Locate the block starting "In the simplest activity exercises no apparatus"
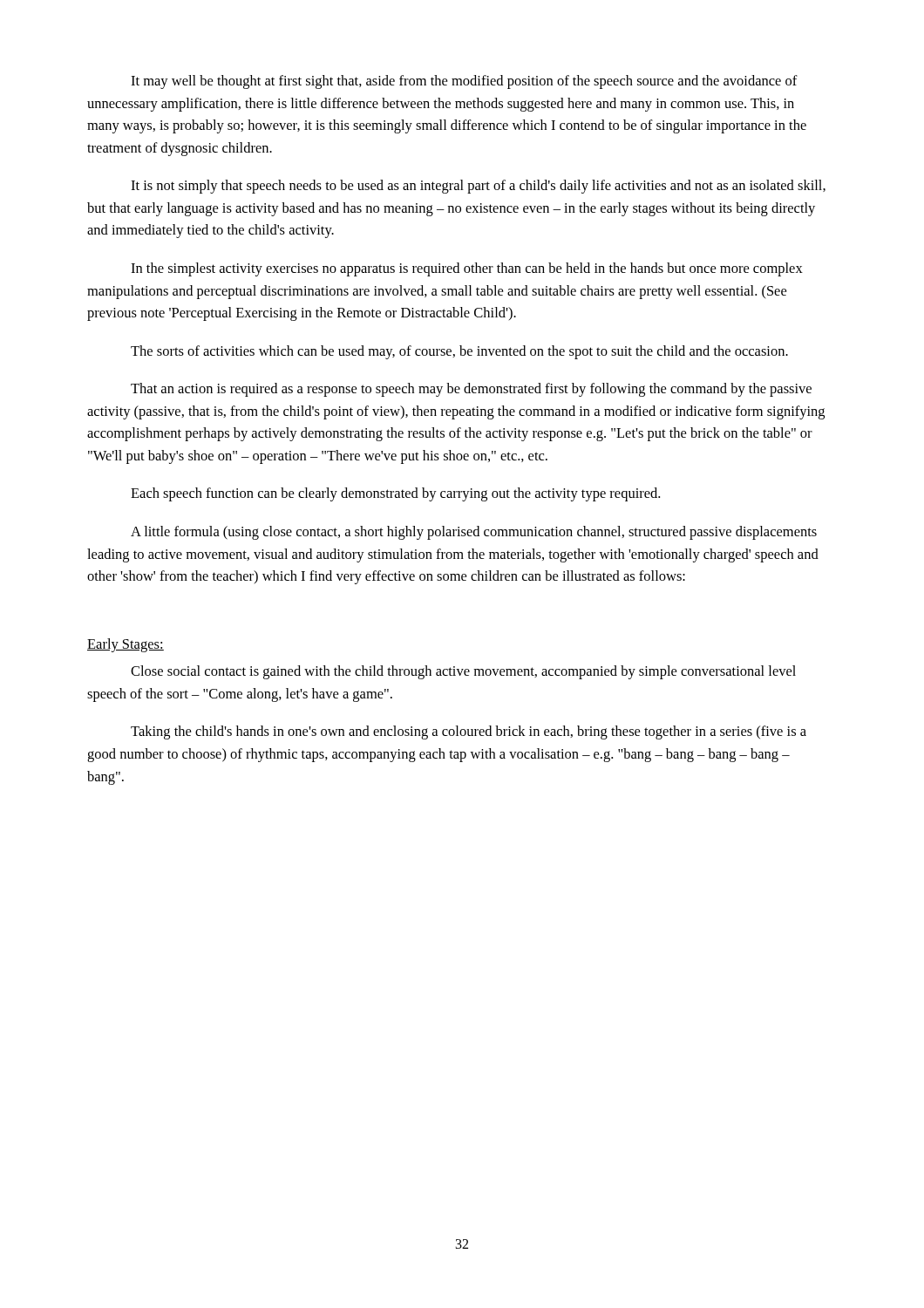Screen dimensions: 1308x924 tap(458, 291)
